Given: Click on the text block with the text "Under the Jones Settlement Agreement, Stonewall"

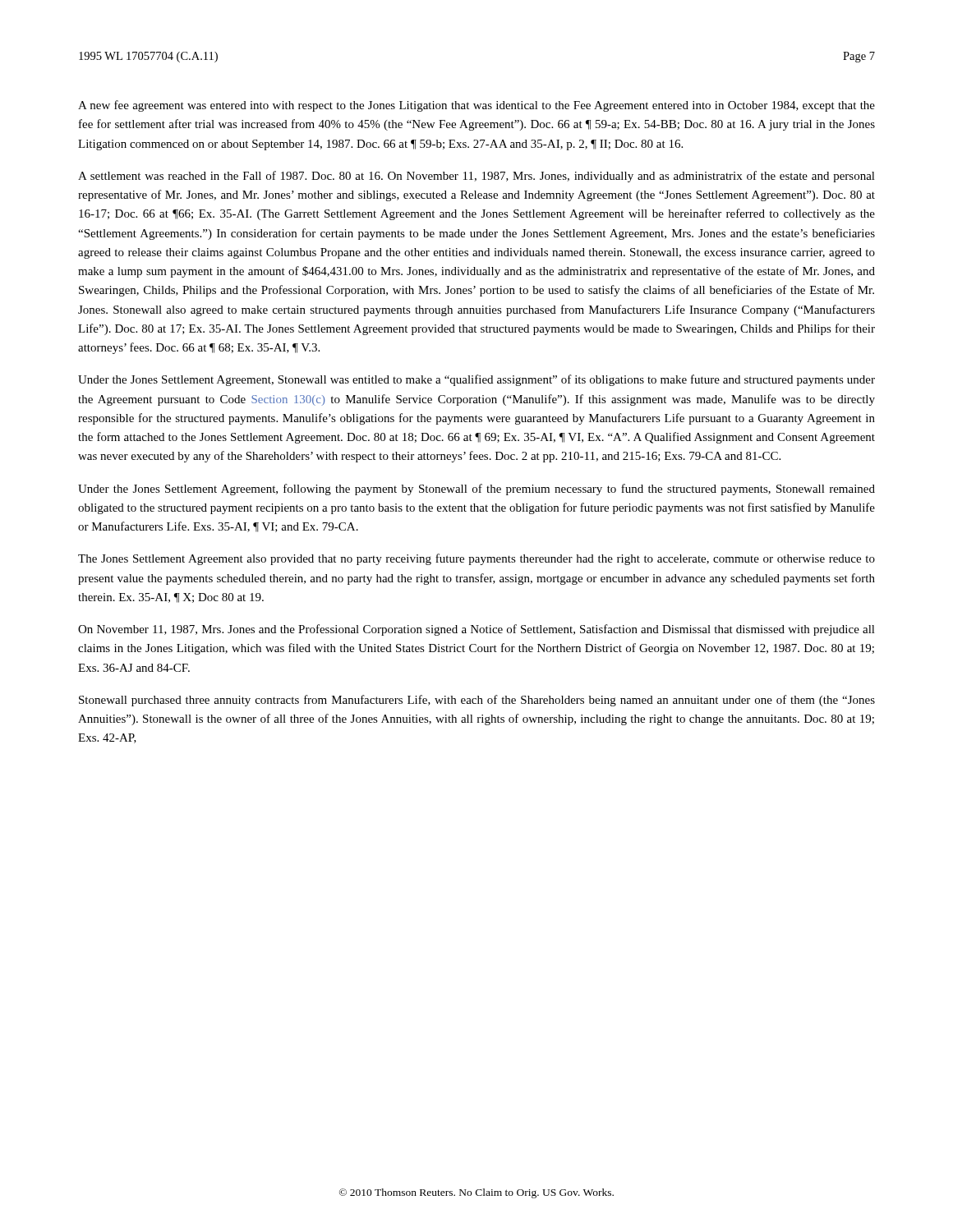Looking at the screenshot, I should (x=476, y=418).
